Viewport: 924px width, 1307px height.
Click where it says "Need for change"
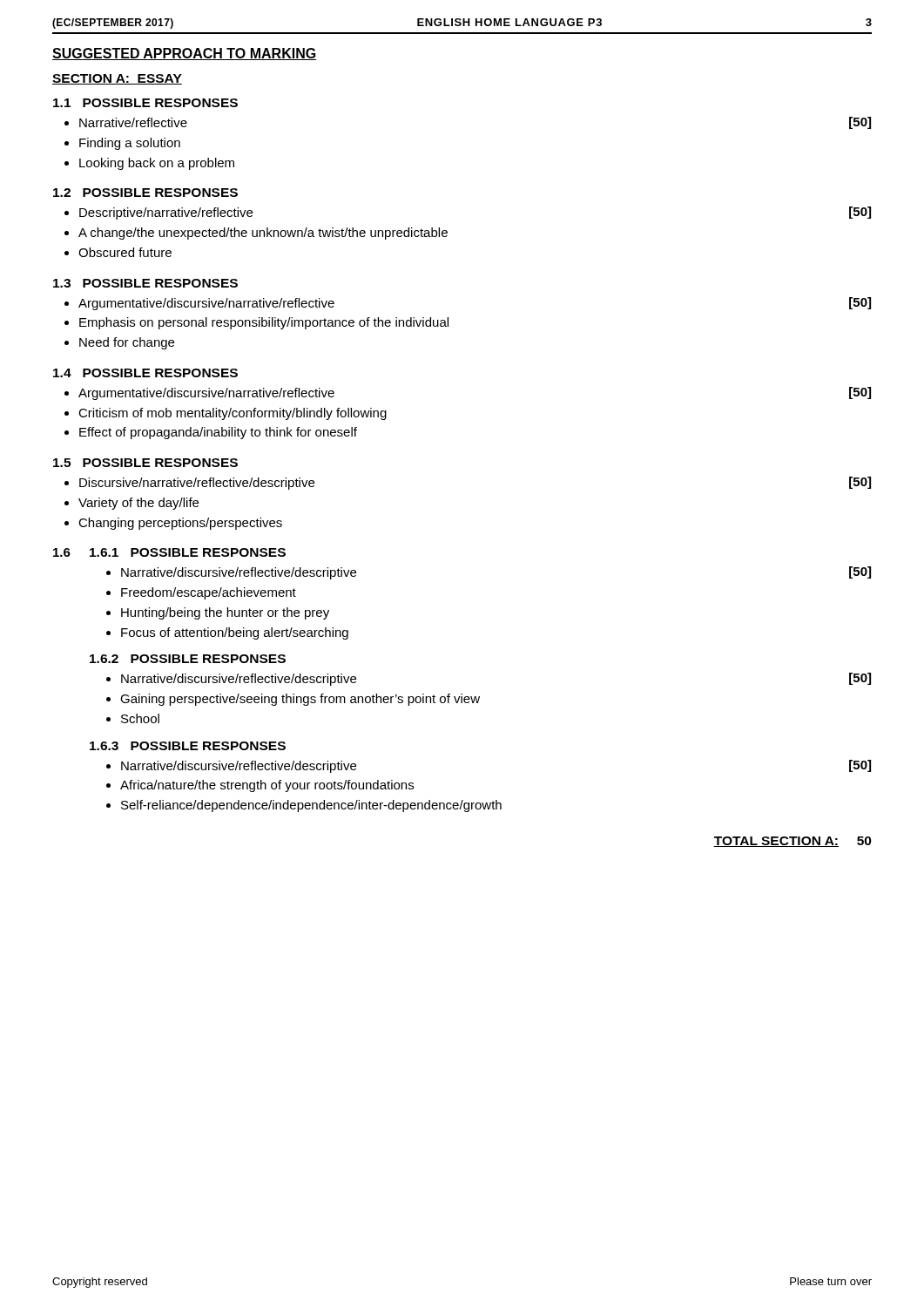click(119, 343)
